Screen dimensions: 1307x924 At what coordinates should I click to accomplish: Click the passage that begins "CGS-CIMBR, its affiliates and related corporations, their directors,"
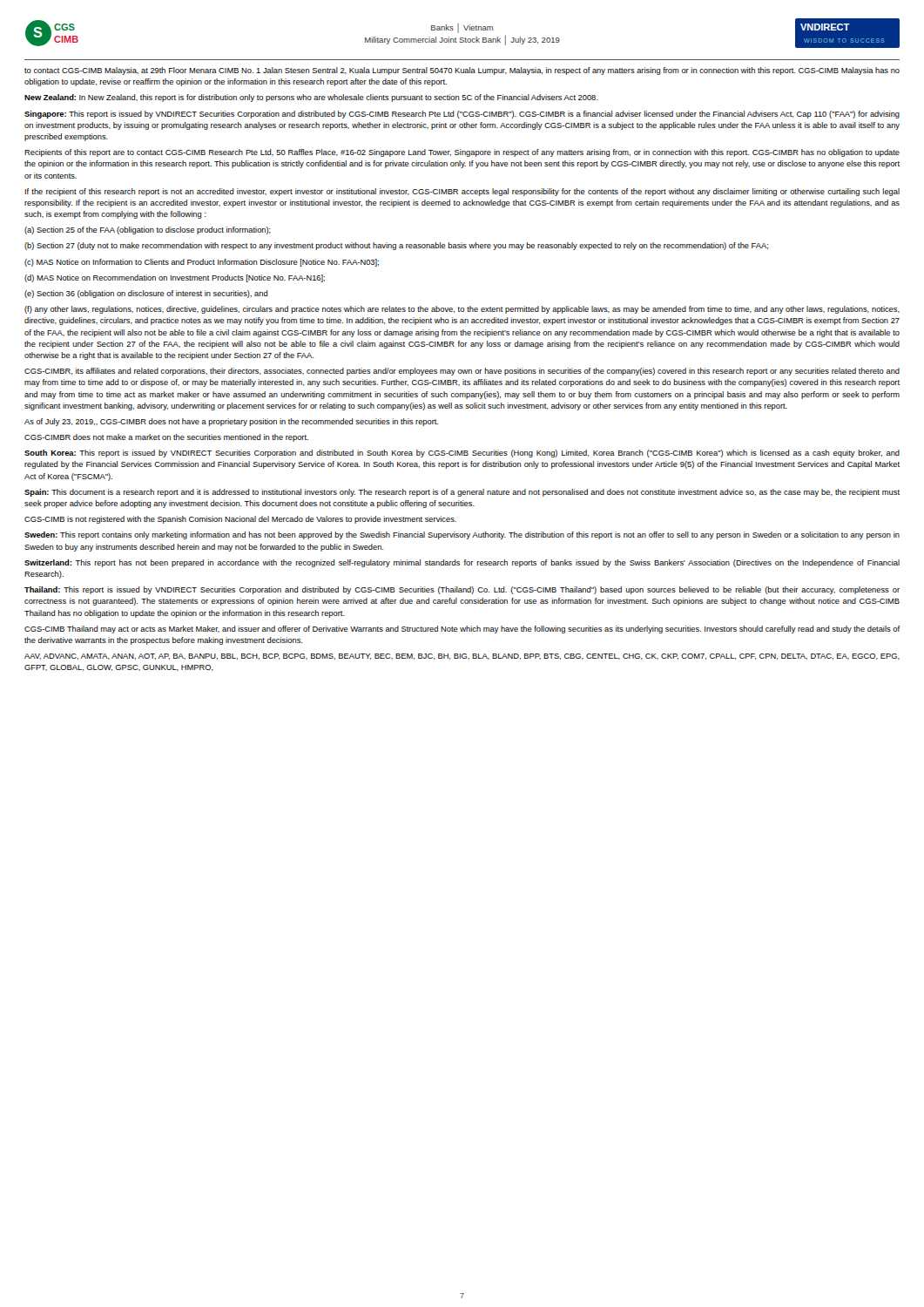462,389
